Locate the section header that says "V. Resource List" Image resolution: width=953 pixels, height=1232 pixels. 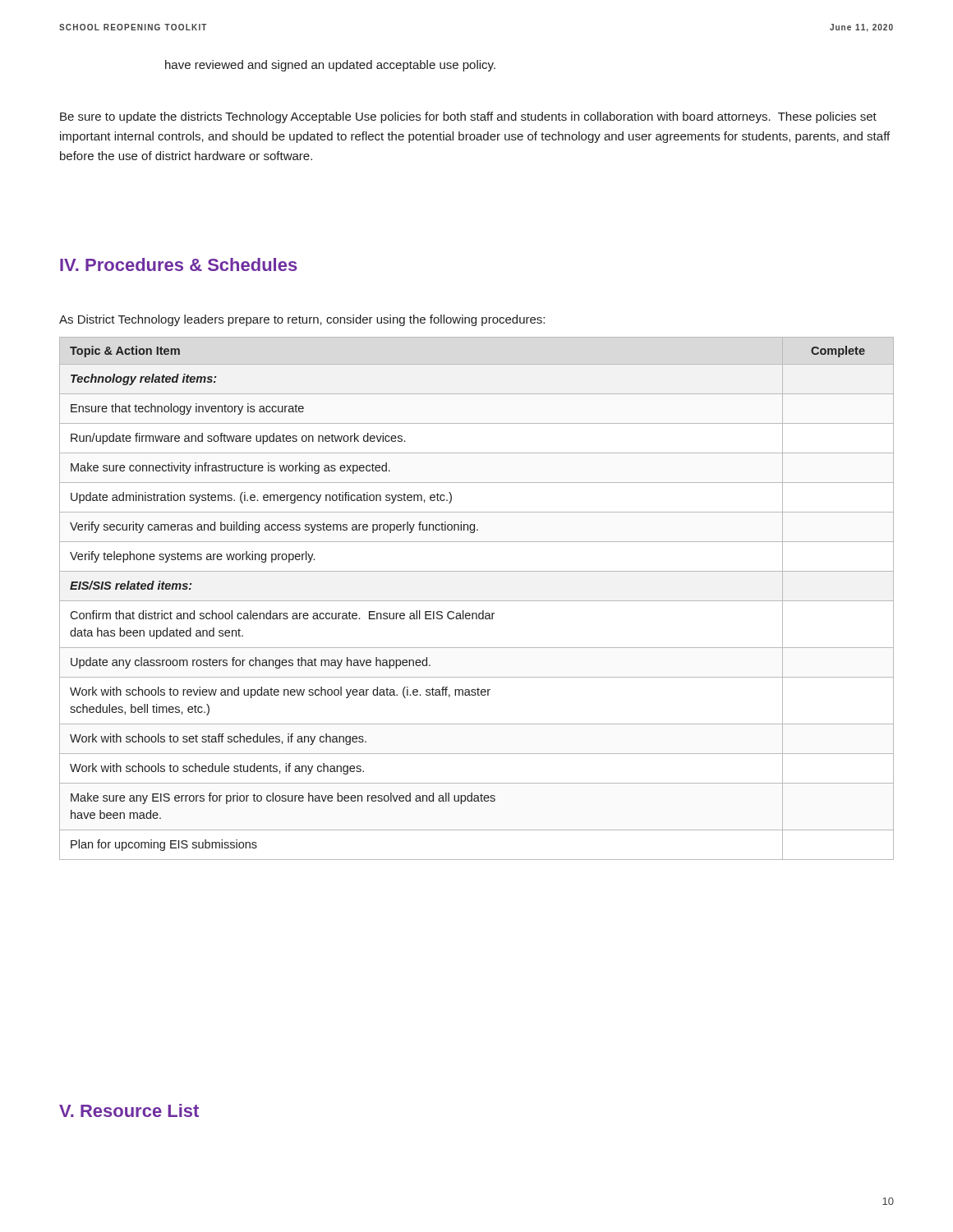[129, 1111]
